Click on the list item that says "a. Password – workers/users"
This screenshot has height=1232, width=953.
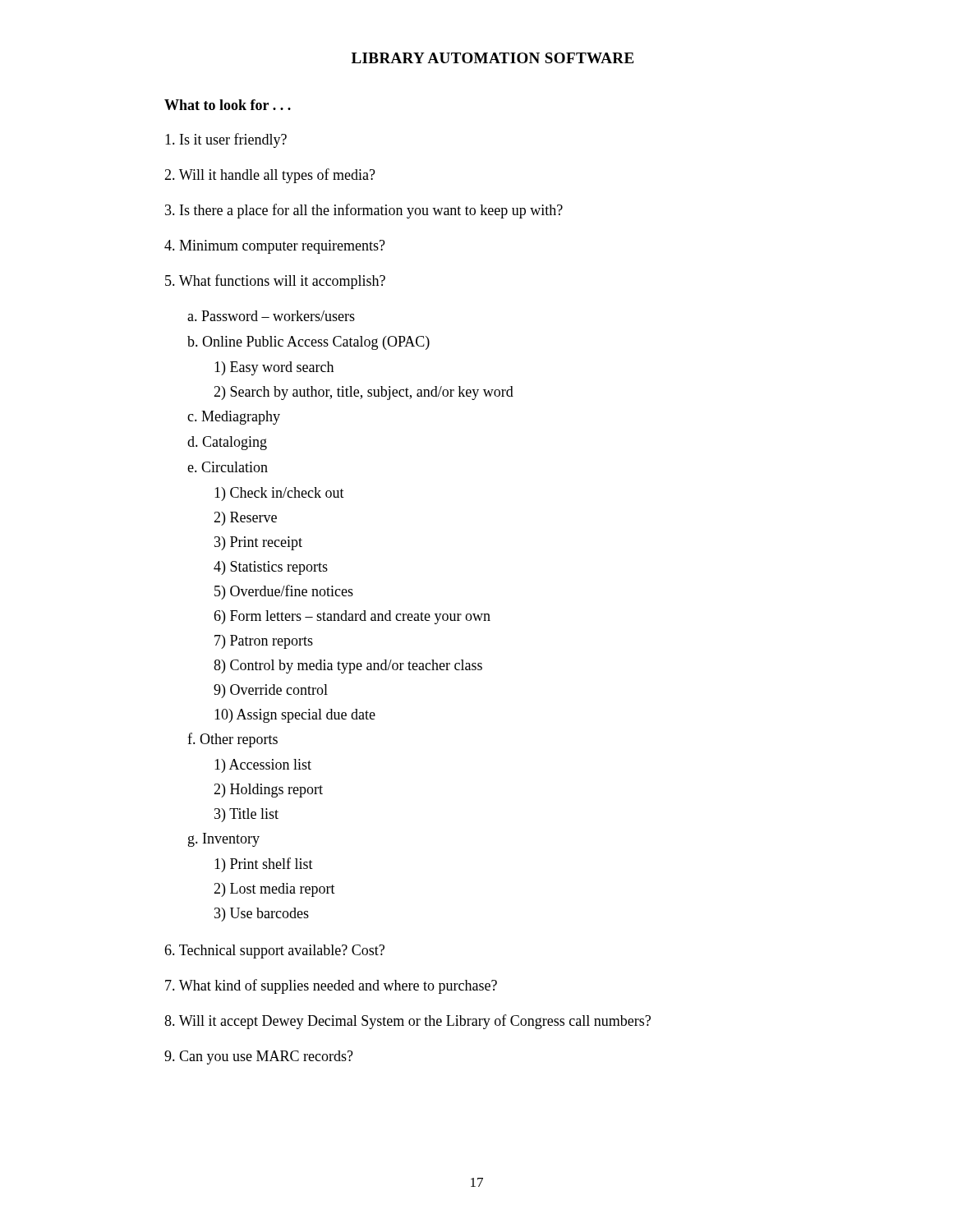[271, 316]
